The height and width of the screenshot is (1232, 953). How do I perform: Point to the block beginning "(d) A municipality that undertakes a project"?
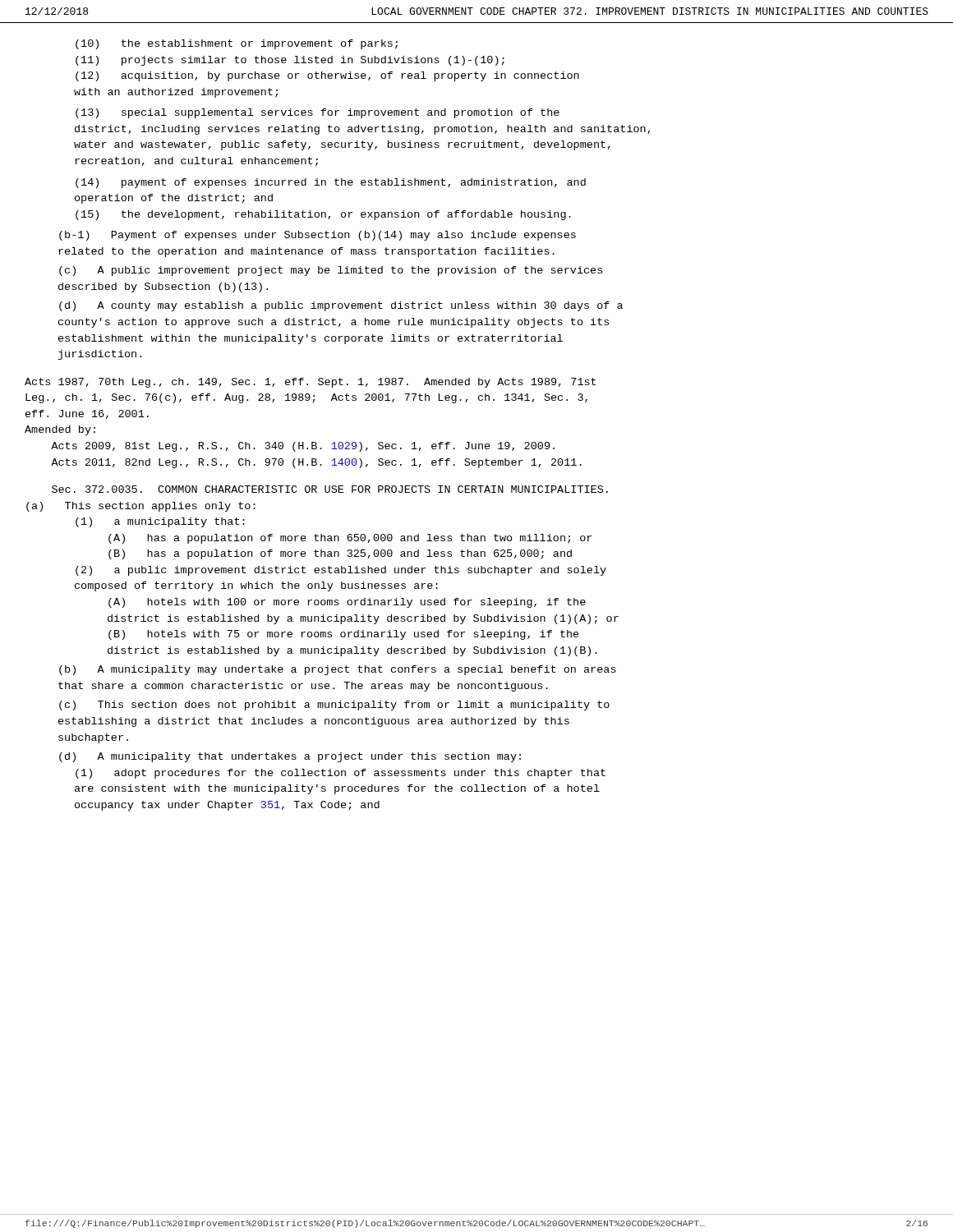pyautogui.click(x=290, y=757)
